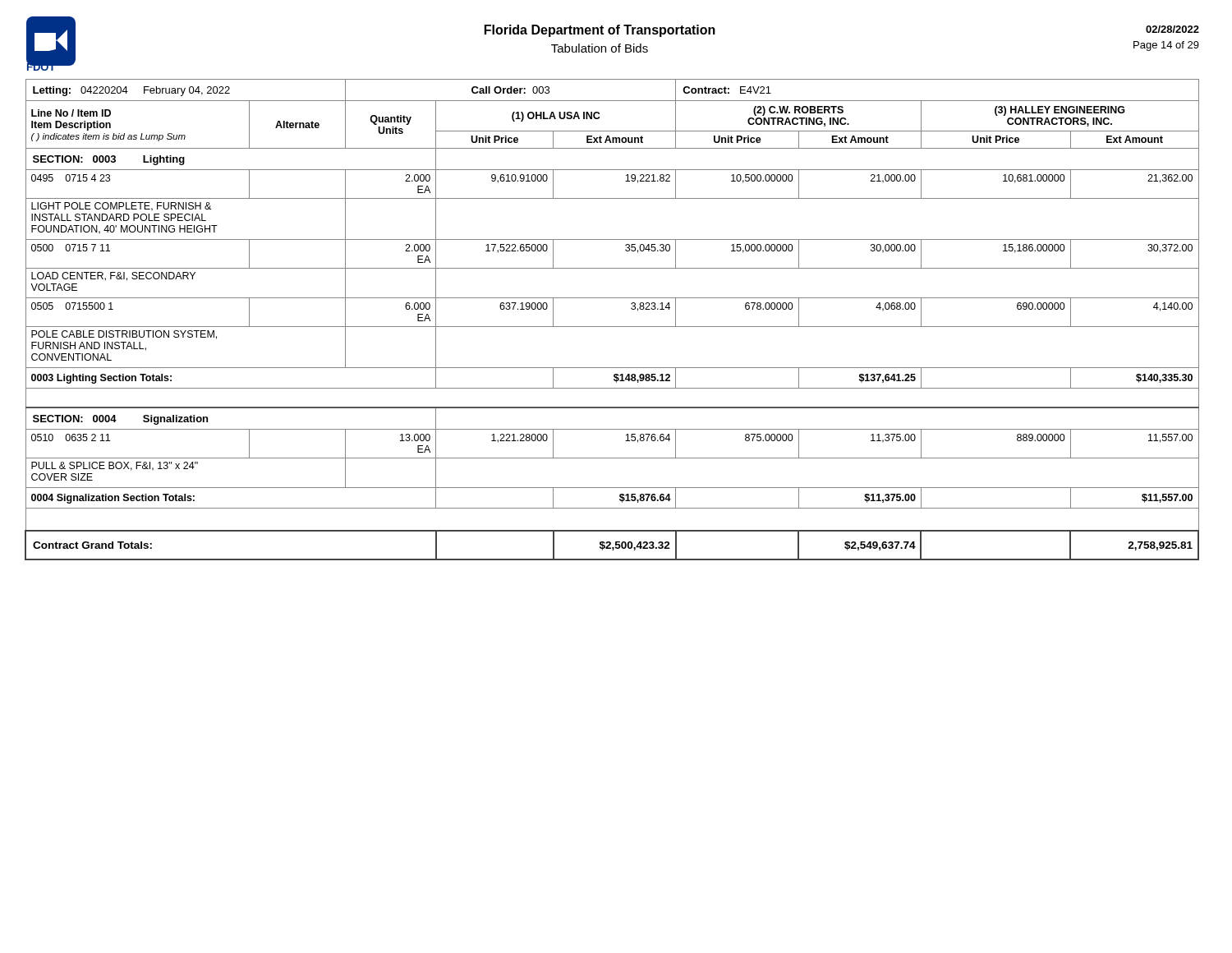Select the table that reads "(2) C.W. ROBERTS CONTRACTING, INC."
1232x953 pixels.
pos(612,320)
